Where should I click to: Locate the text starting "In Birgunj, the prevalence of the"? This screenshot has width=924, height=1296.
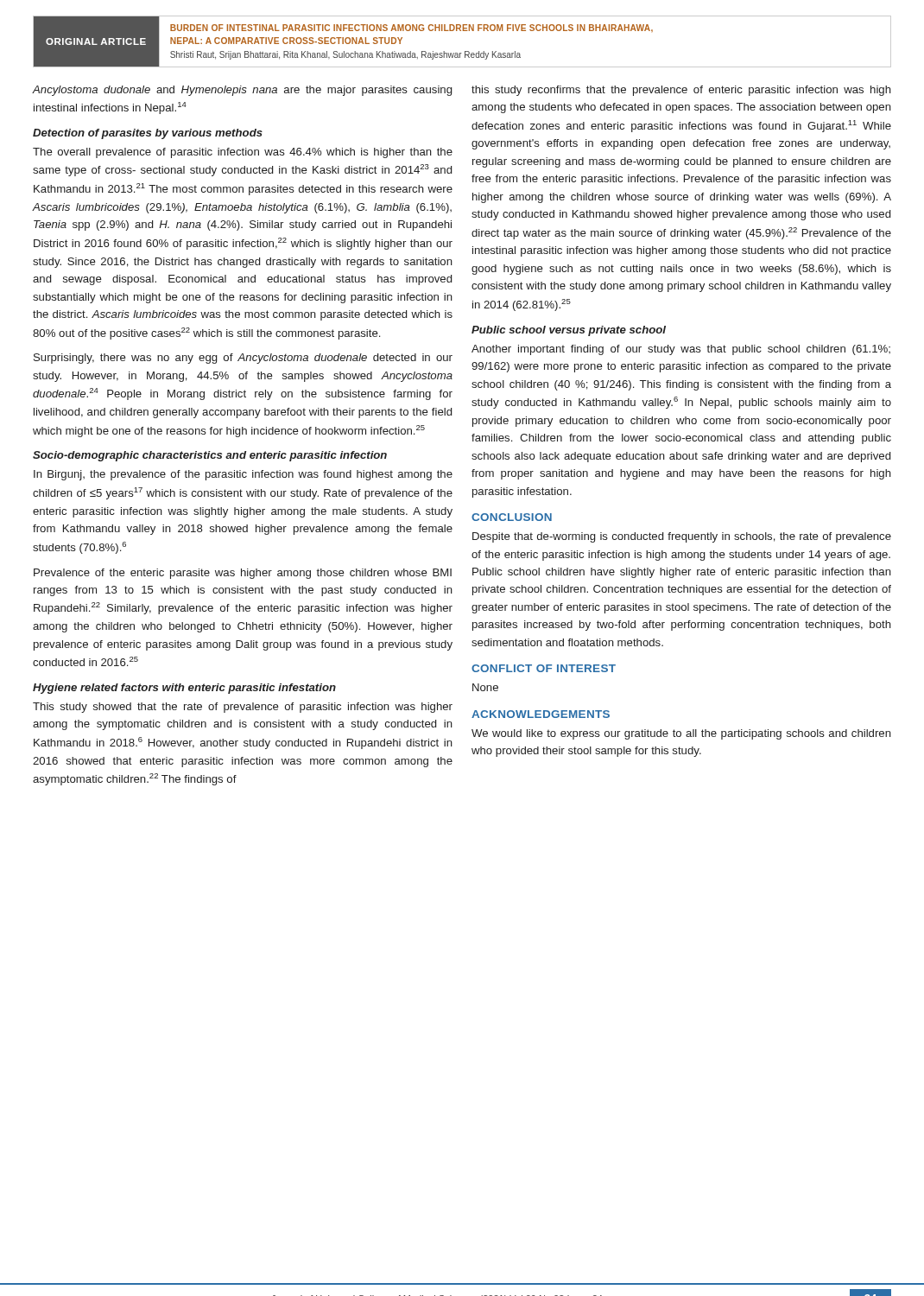click(243, 512)
